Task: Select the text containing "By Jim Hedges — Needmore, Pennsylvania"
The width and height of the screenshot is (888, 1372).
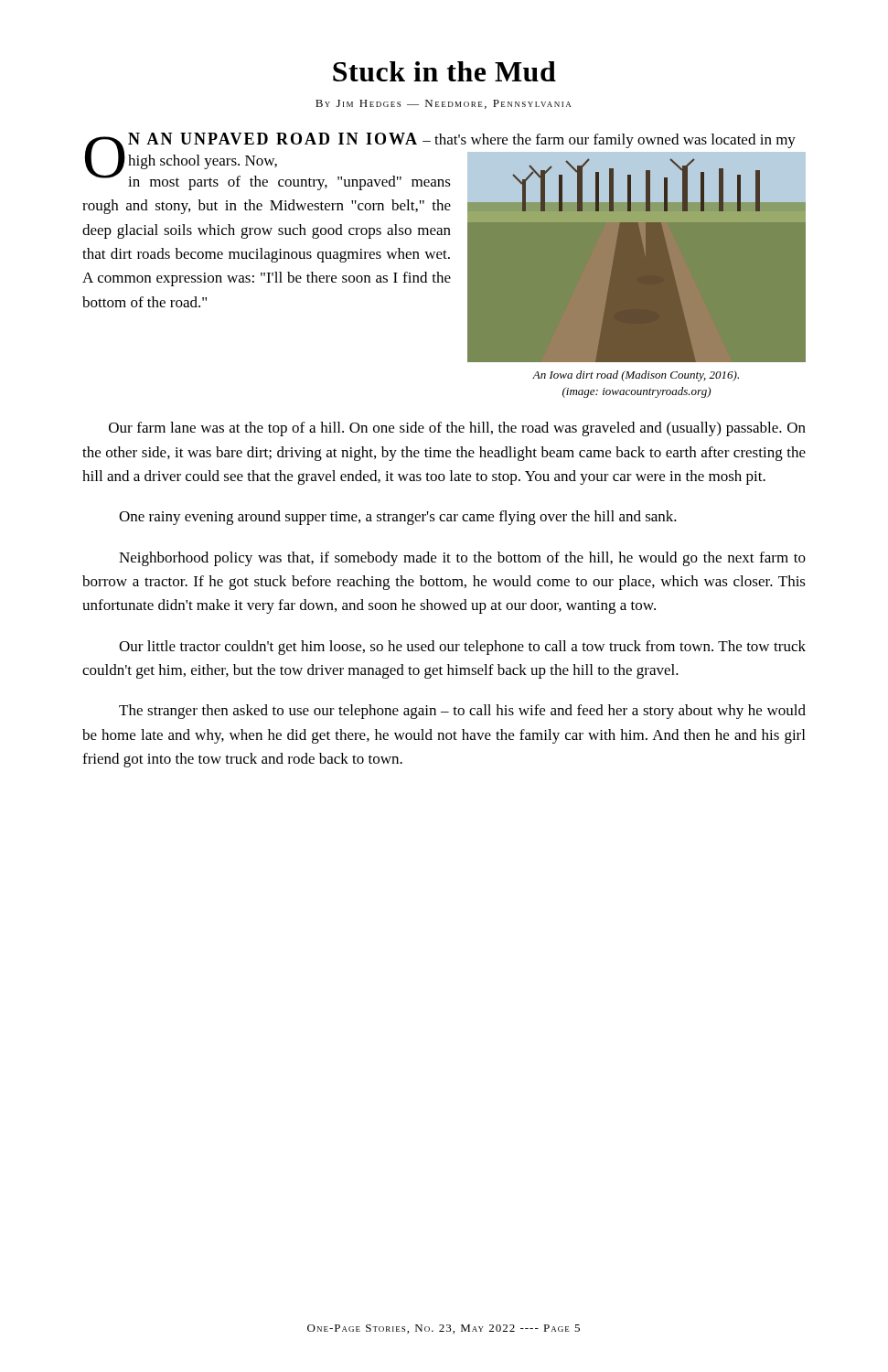Action: coord(444,103)
